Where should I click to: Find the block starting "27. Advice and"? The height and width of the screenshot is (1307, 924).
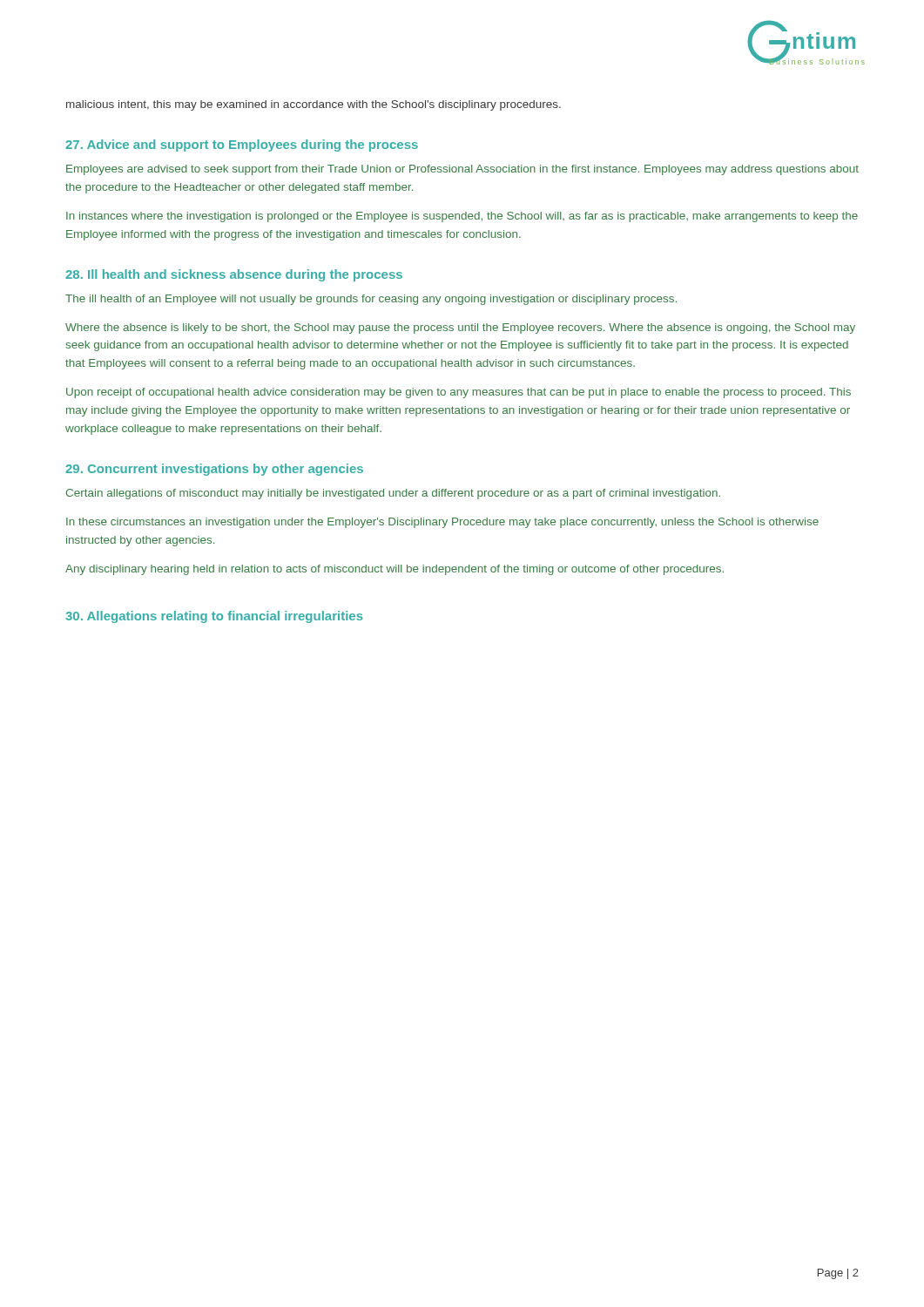click(242, 144)
